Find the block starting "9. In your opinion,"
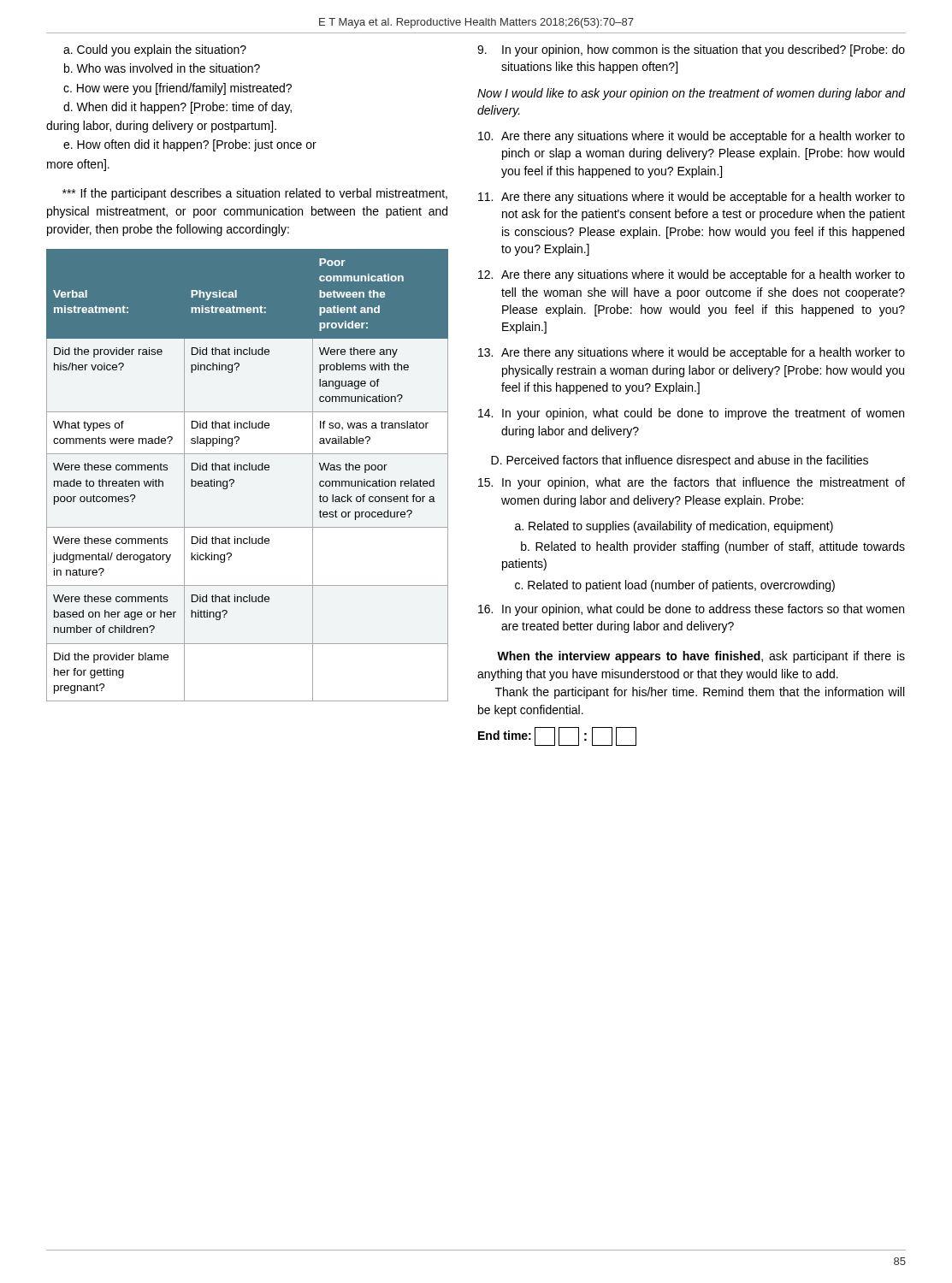The width and height of the screenshot is (952, 1283). point(691,58)
